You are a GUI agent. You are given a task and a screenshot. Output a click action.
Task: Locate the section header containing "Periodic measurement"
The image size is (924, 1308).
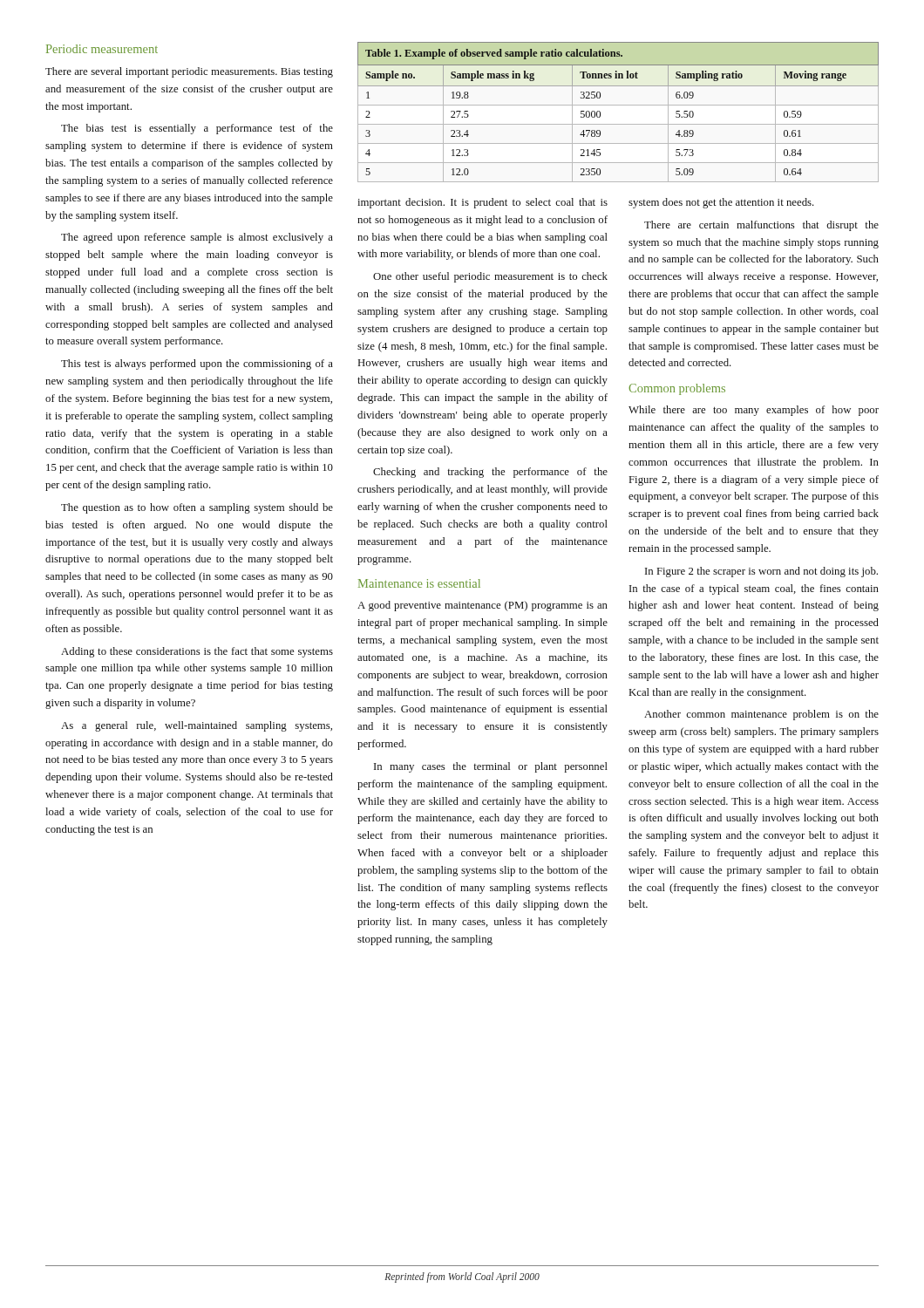[x=102, y=49]
